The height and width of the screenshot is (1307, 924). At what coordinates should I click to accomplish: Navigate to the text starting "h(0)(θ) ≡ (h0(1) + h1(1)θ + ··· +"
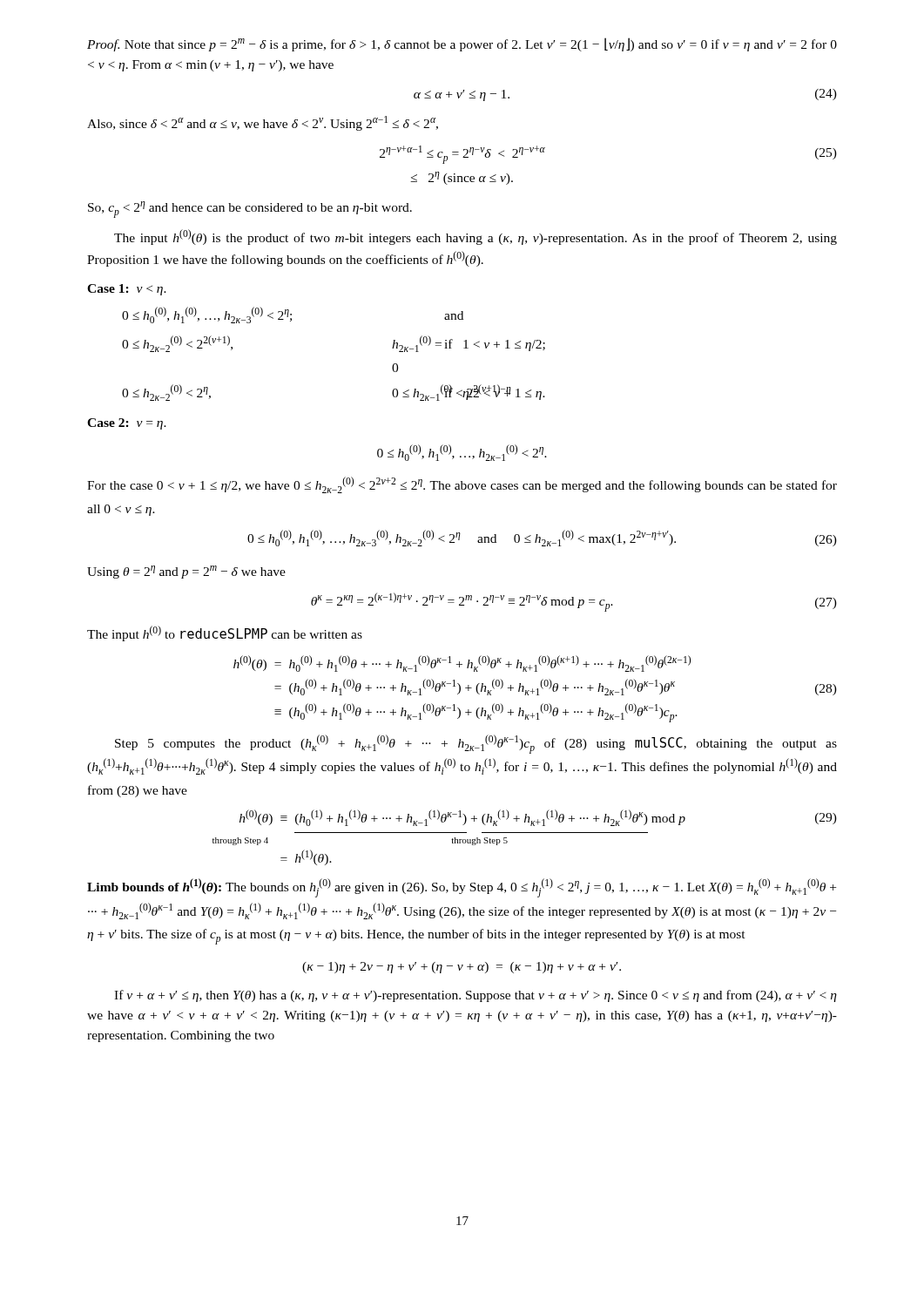[462, 838]
